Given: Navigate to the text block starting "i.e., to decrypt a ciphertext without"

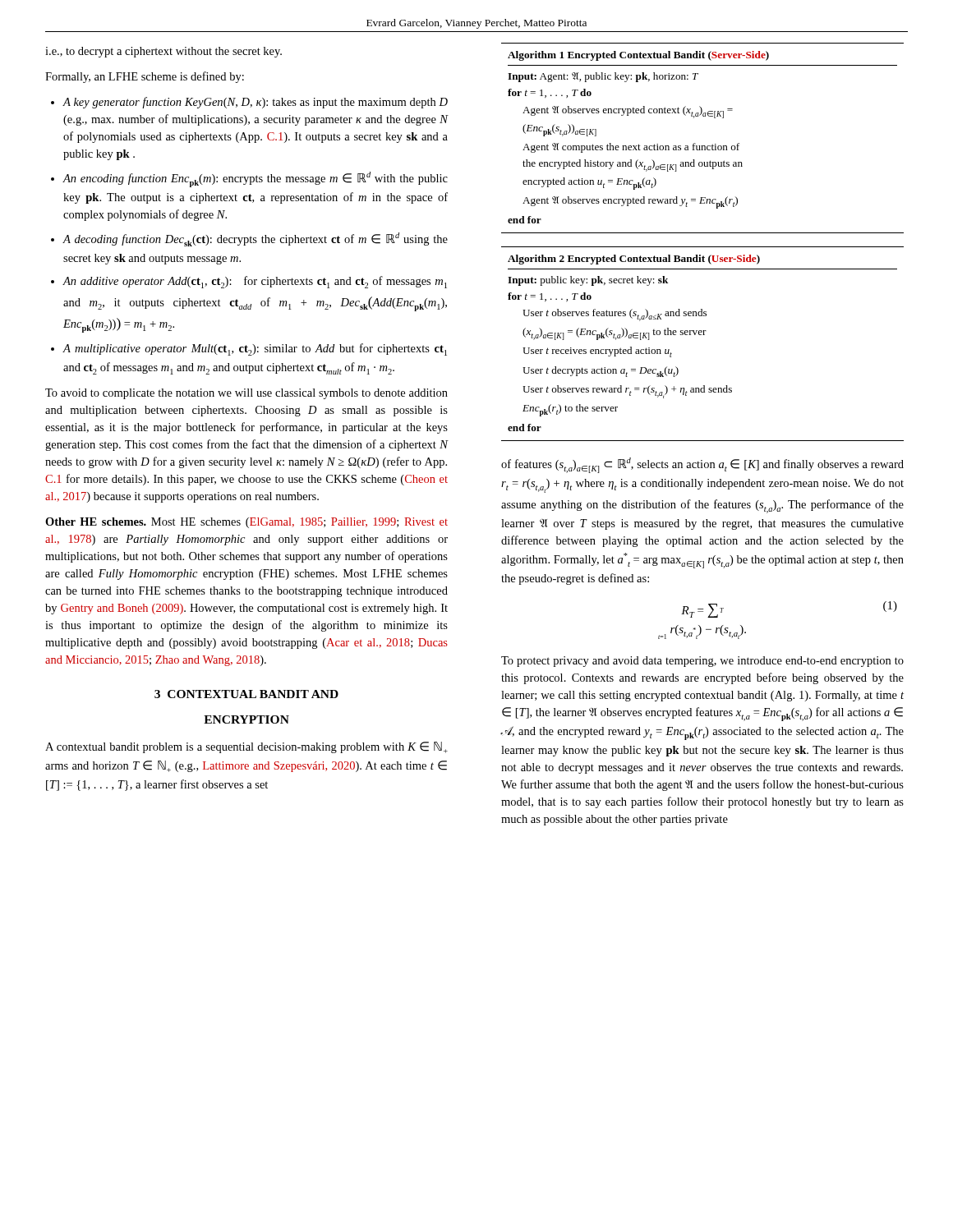Looking at the screenshot, I should [164, 51].
